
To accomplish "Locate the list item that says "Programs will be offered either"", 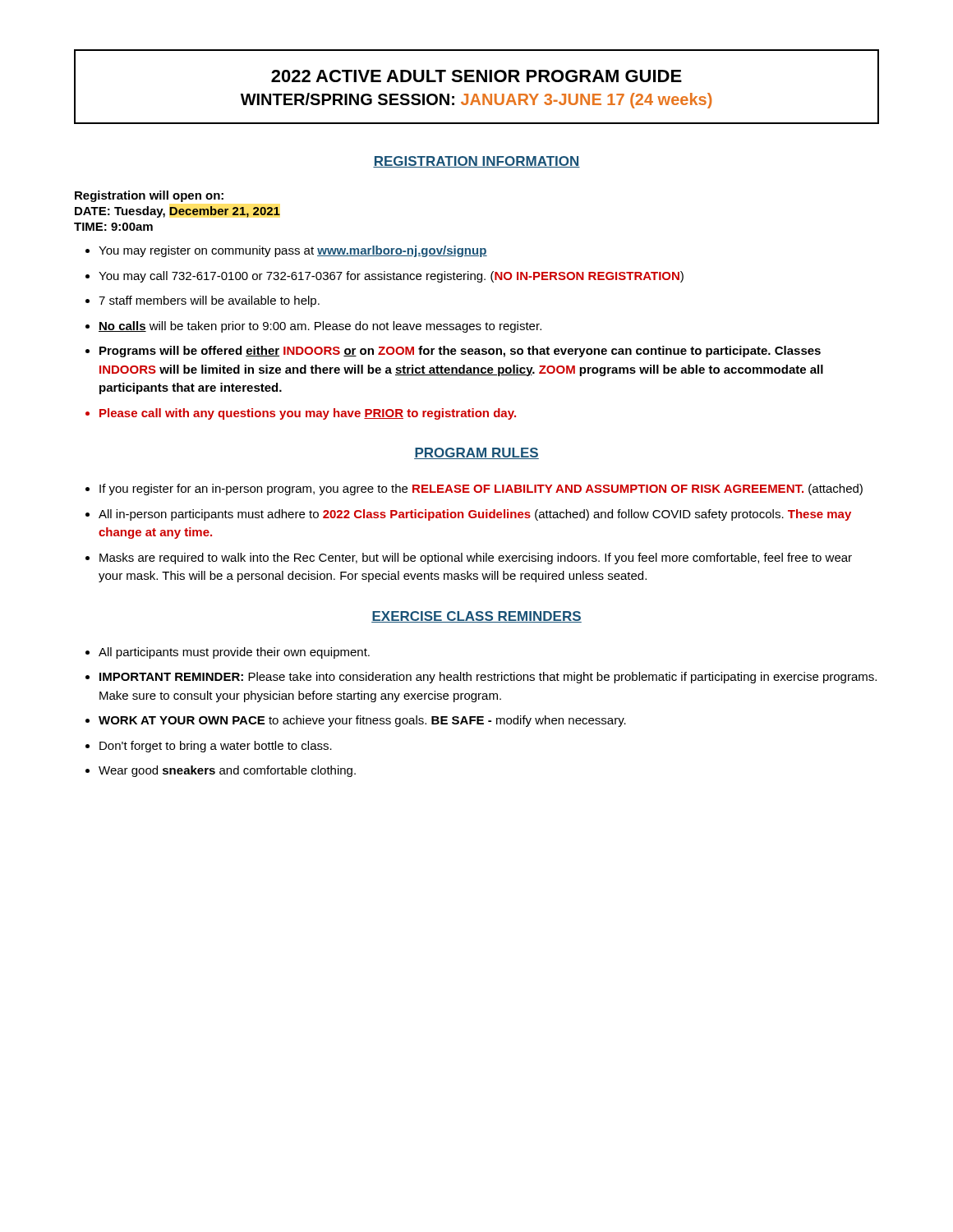I will click(x=461, y=369).
